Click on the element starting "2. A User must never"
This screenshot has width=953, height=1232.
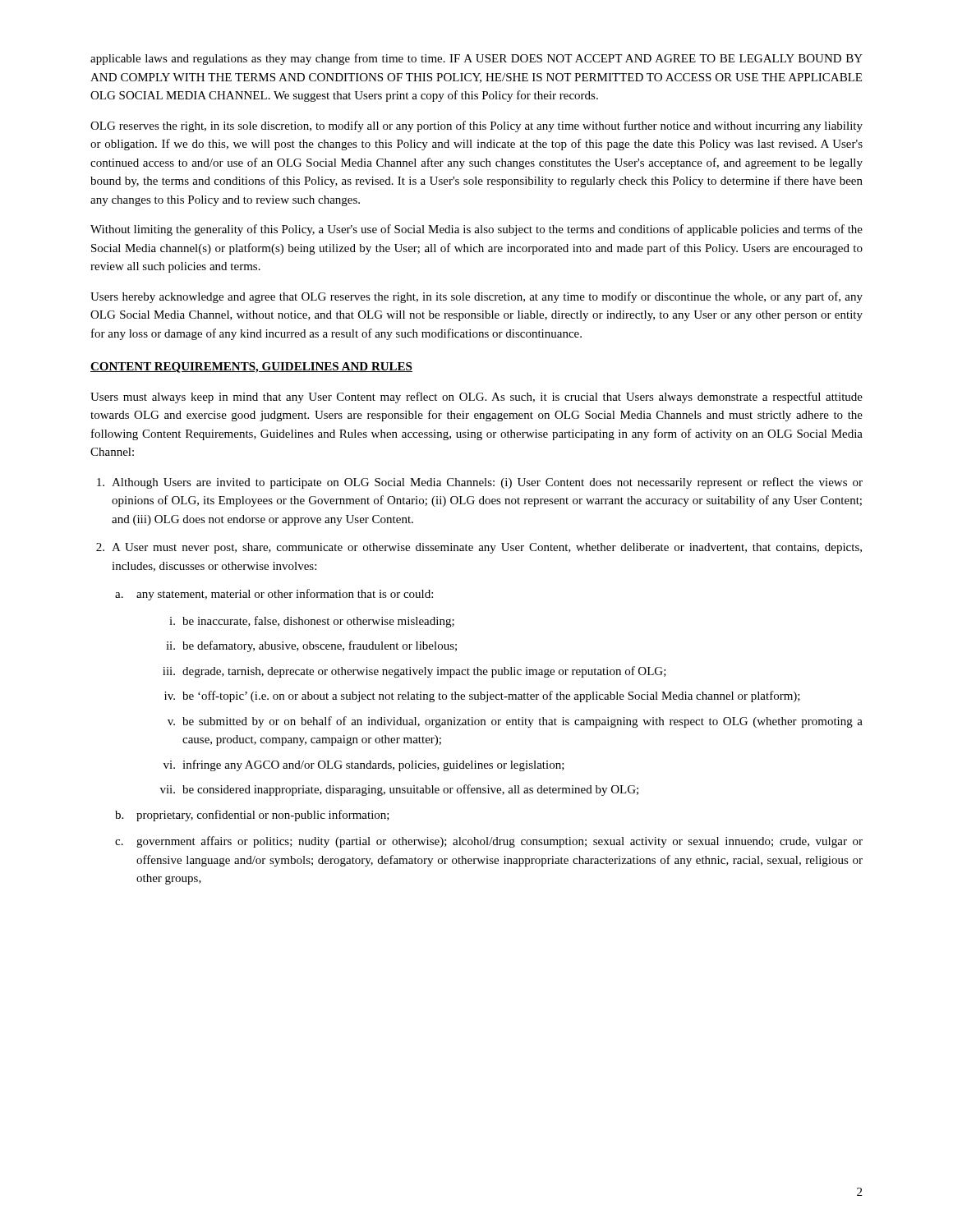point(476,556)
